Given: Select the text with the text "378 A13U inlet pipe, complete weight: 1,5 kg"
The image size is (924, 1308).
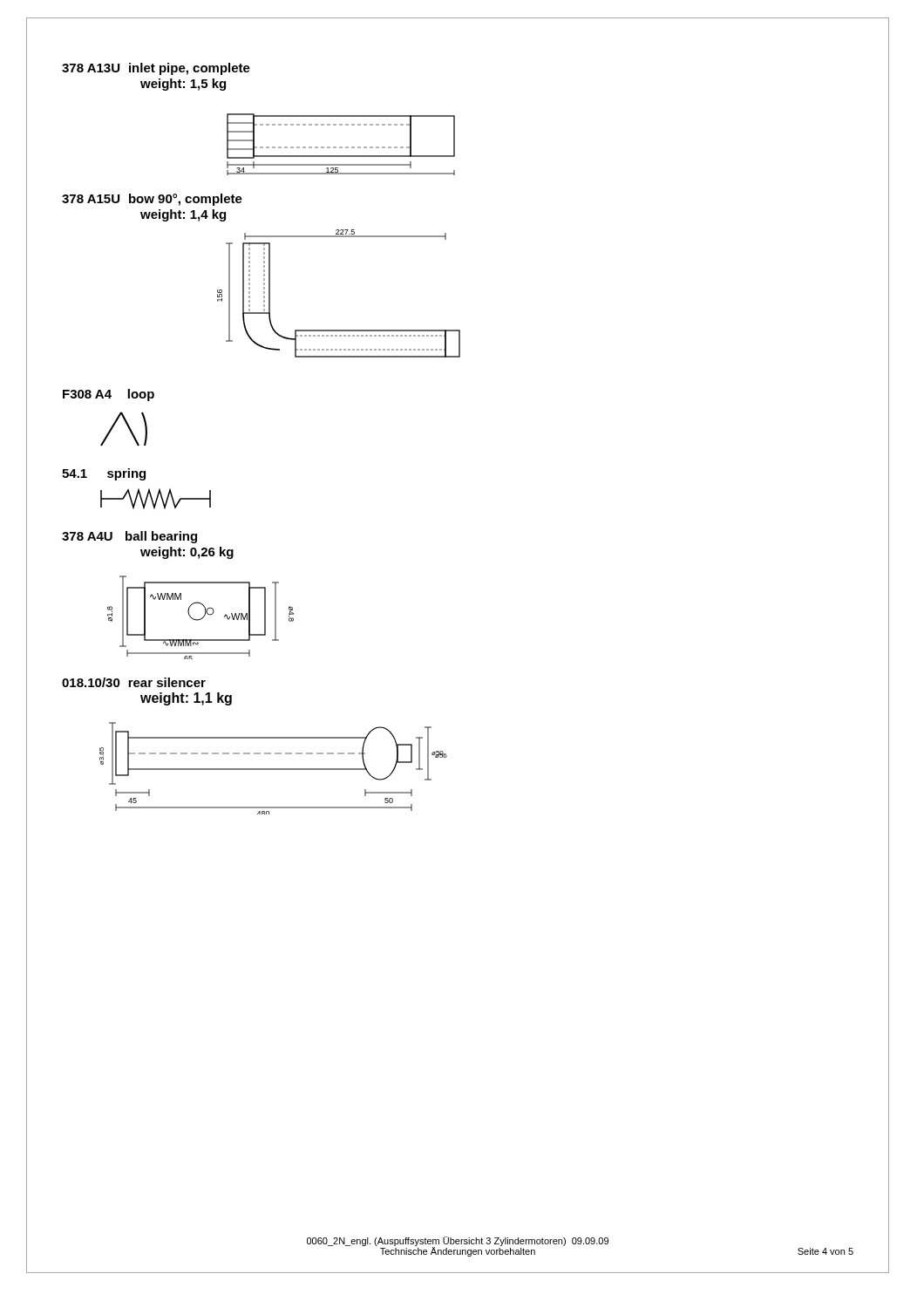Looking at the screenshot, I should coord(156,75).
